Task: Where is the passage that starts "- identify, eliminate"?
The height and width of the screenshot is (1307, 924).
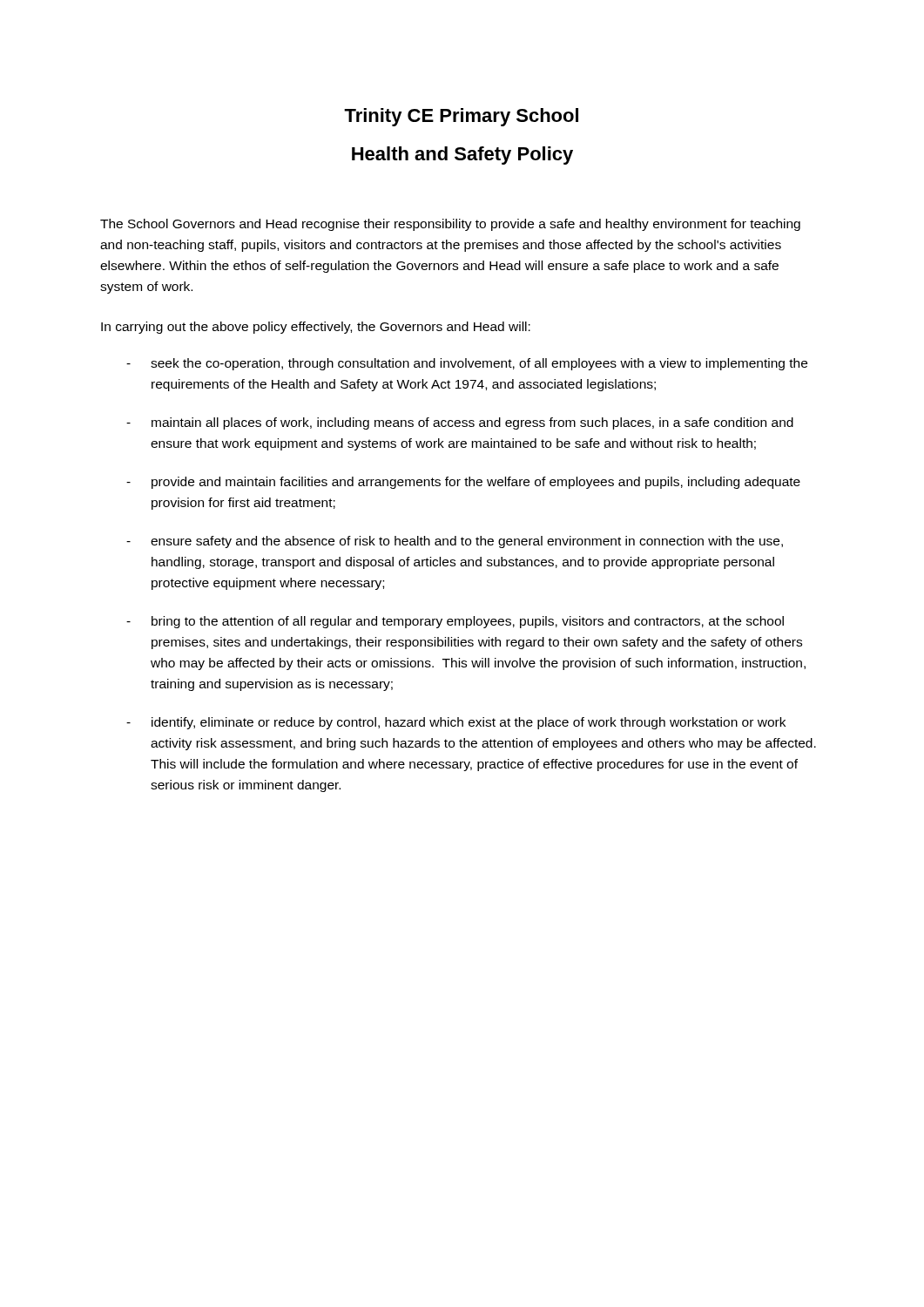Action: tap(475, 754)
